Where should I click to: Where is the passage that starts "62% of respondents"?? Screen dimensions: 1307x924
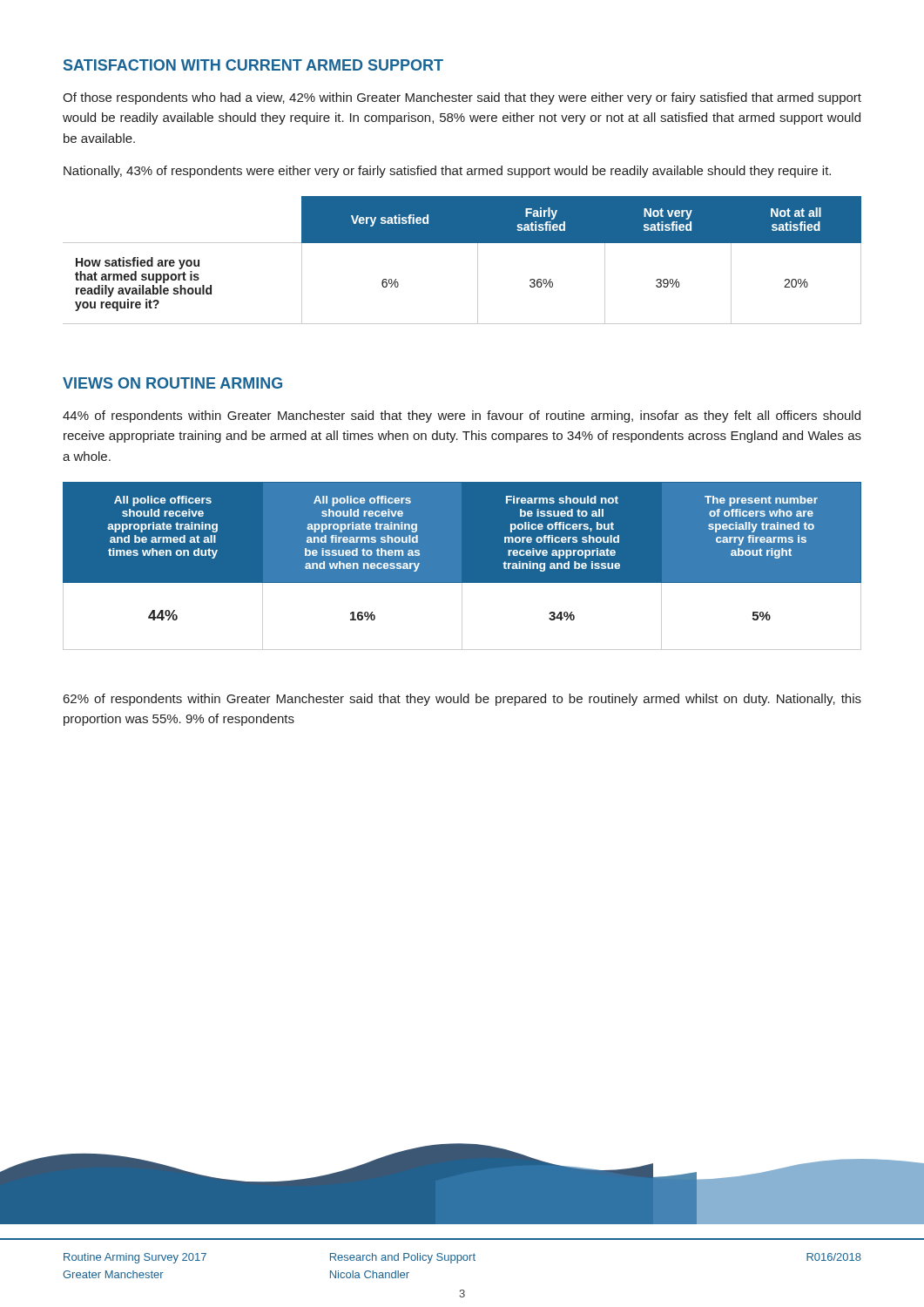[x=462, y=708]
